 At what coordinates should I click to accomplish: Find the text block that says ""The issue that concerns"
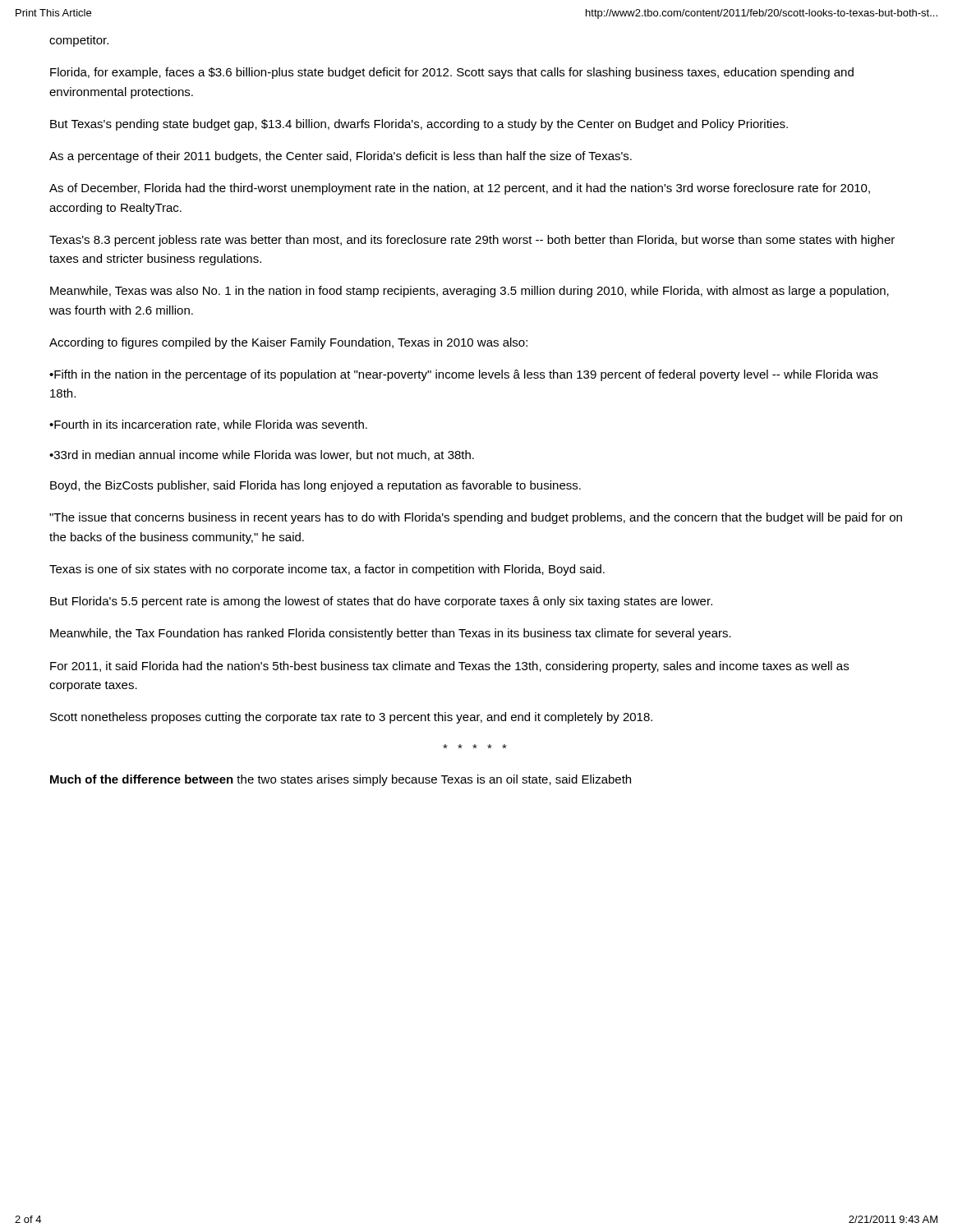coord(476,527)
